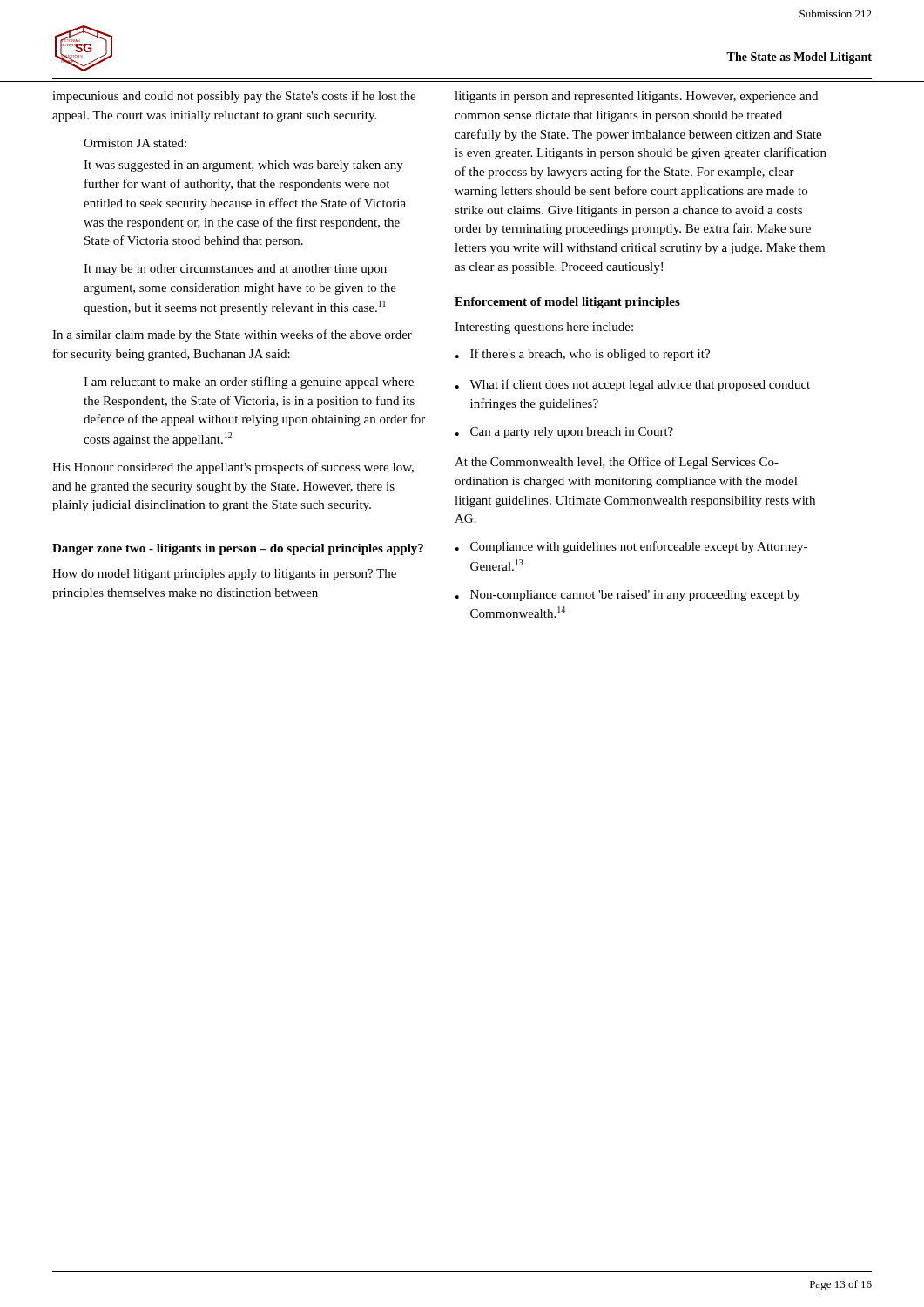
Task: Where is the passage that starts "His Honour considered"?
Action: pyautogui.click(x=233, y=486)
